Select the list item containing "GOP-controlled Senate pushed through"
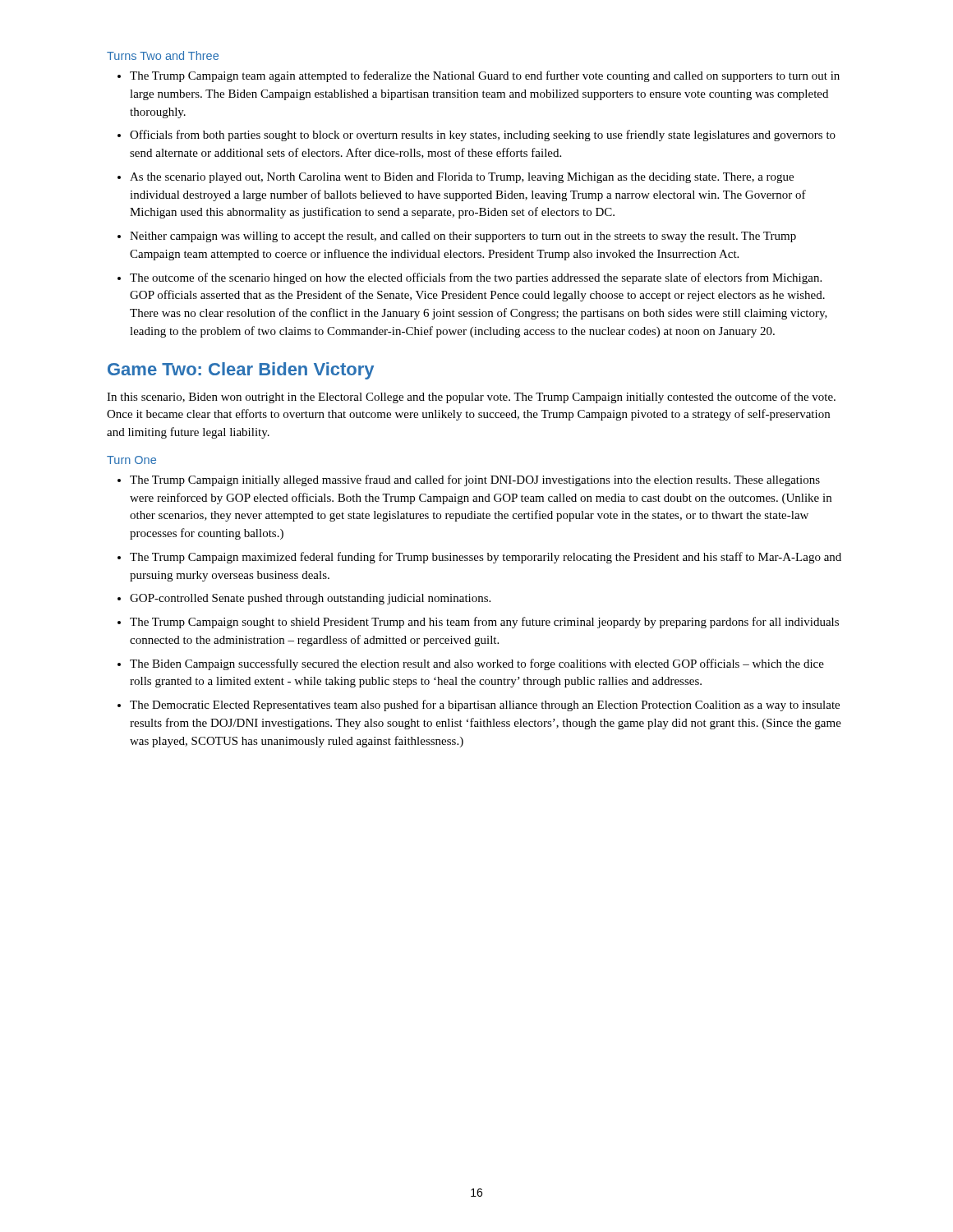The height and width of the screenshot is (1232, 953). (x=311, y=598)
